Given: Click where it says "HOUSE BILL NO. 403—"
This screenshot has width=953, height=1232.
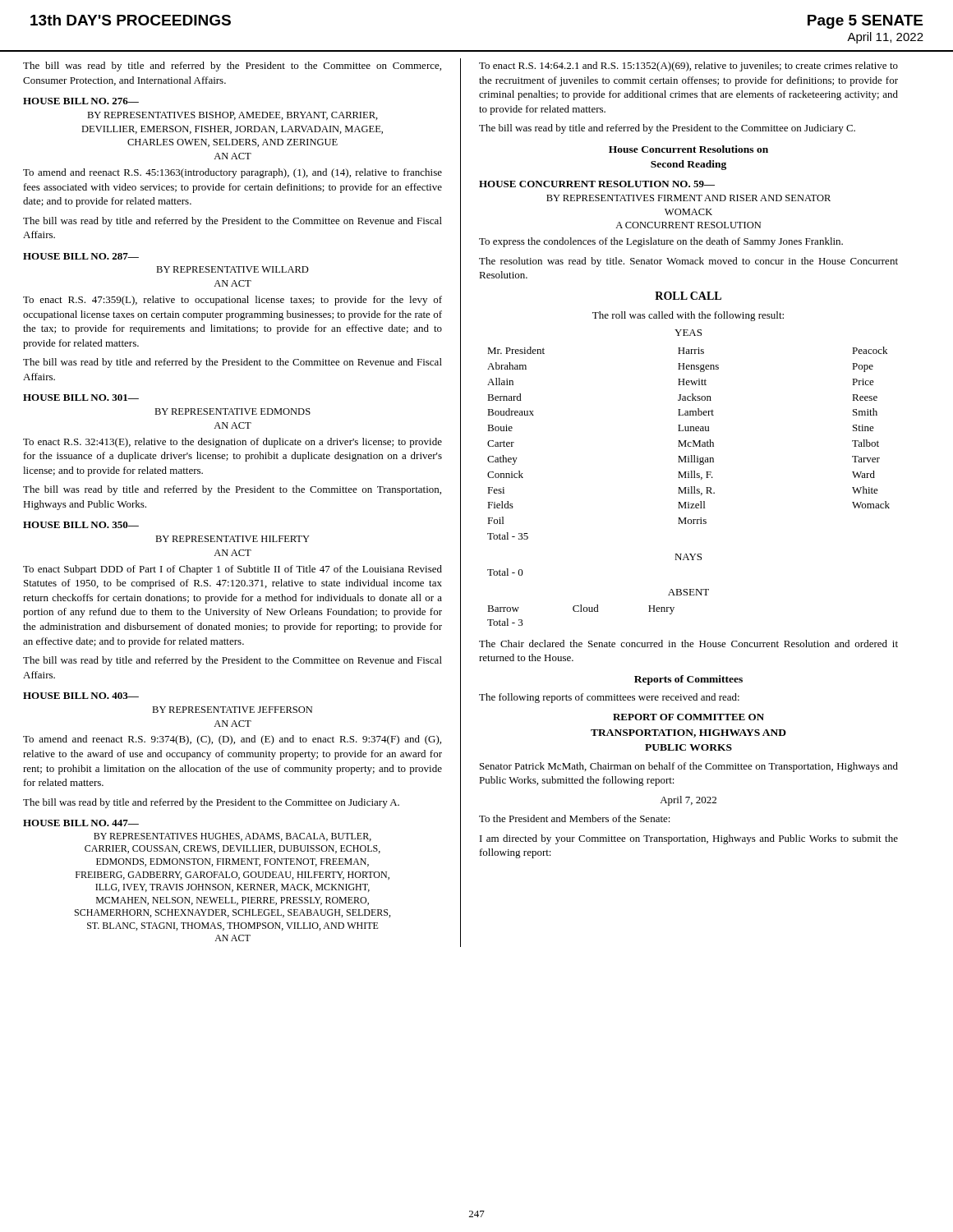Looking at the screenshot, I should (81, 695).
